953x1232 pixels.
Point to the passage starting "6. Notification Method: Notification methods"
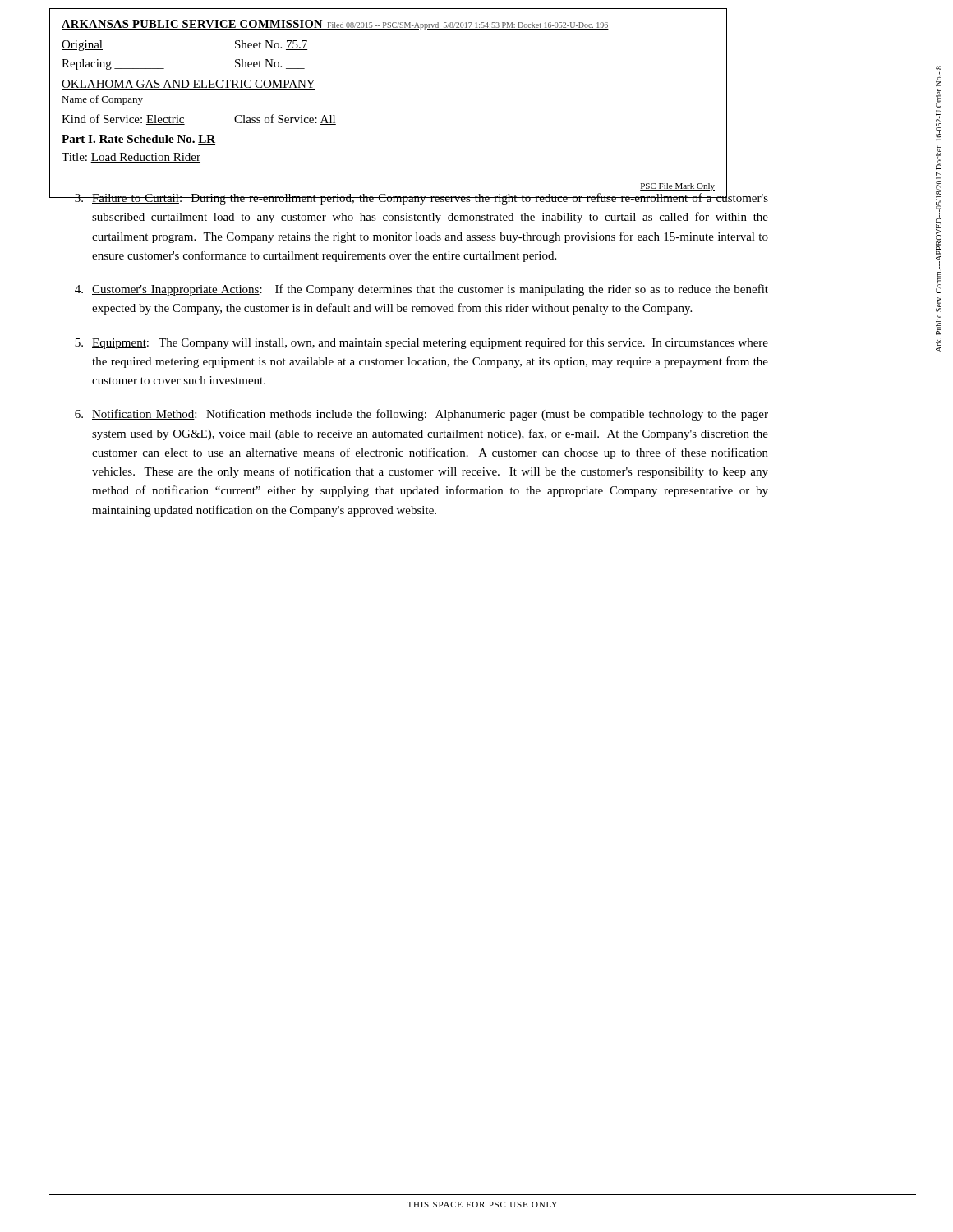pos(409,462)
